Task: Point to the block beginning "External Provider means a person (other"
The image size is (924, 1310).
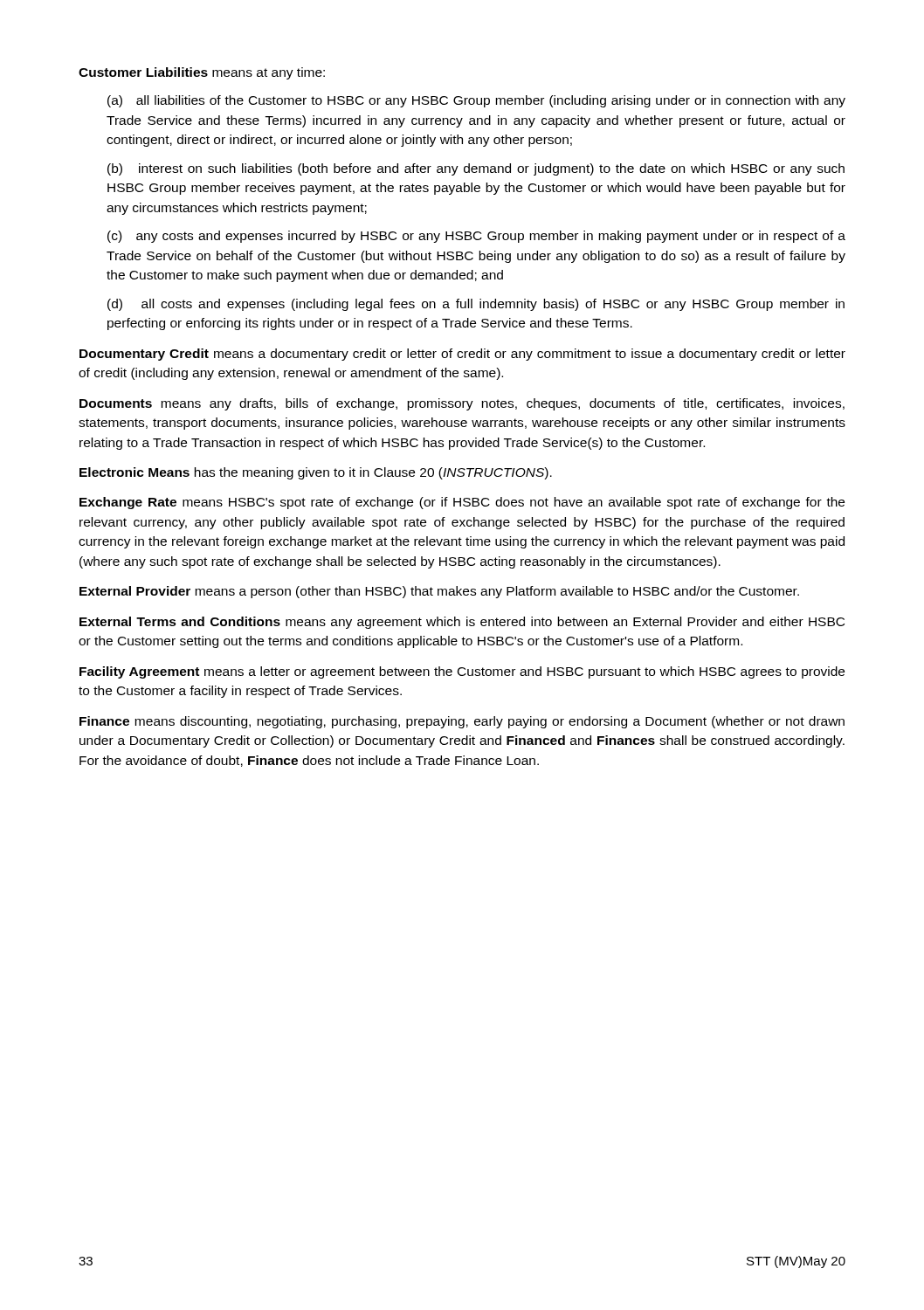Action: pyautogui.click(x=462, y=592)
